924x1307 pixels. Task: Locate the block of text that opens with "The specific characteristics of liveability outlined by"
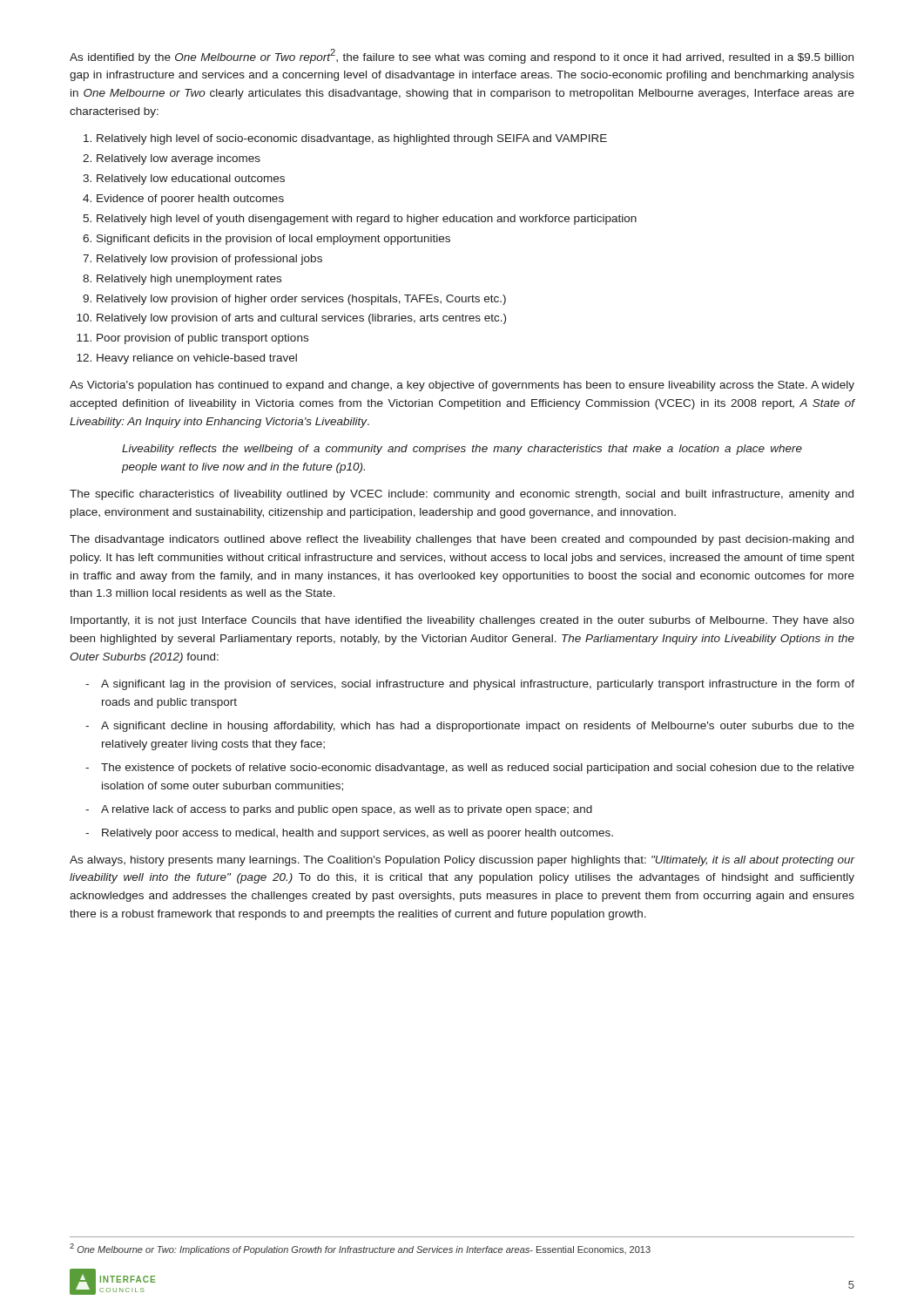point(462,503)
